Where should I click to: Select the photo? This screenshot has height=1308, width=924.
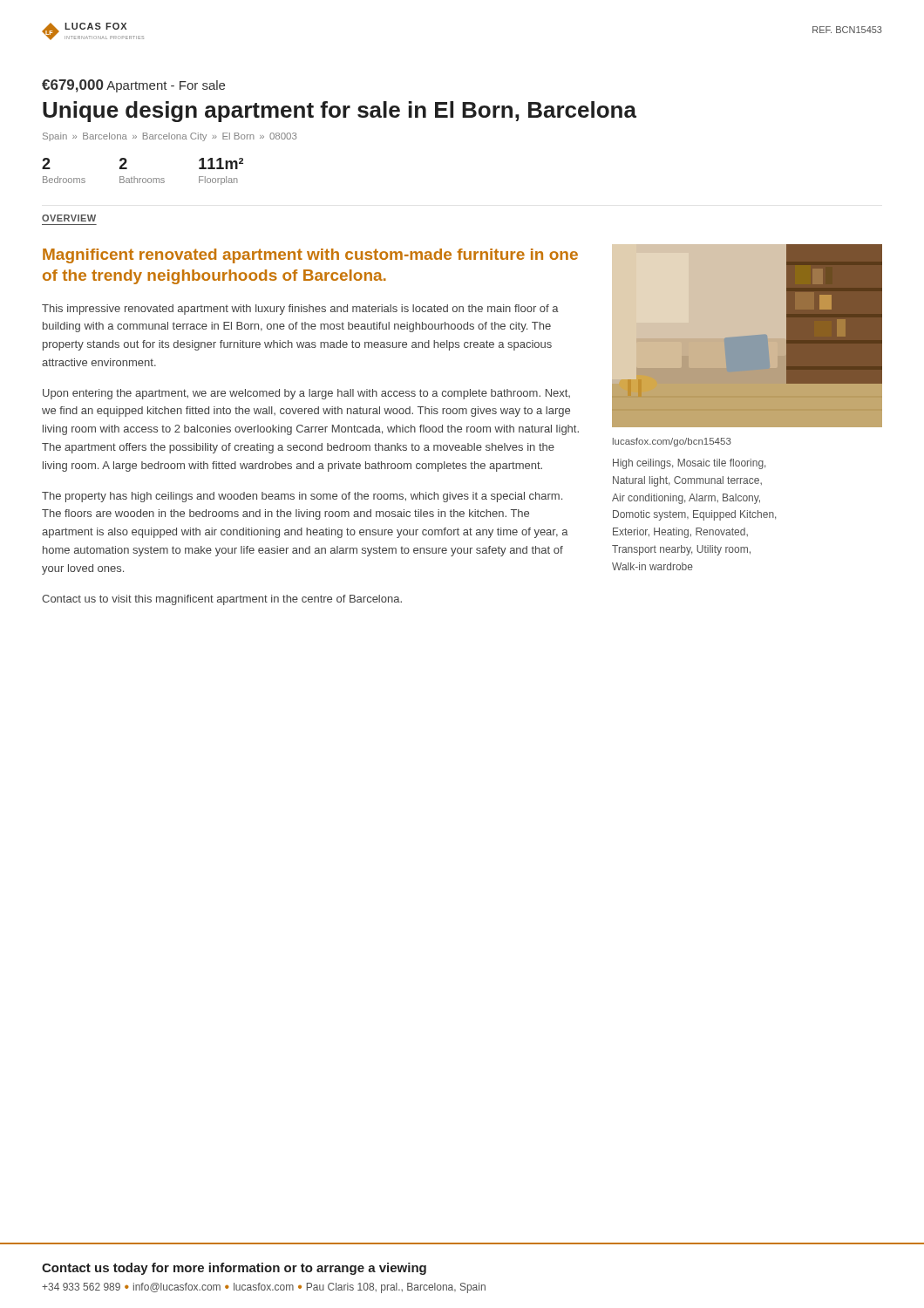click(x=747, y=336)
